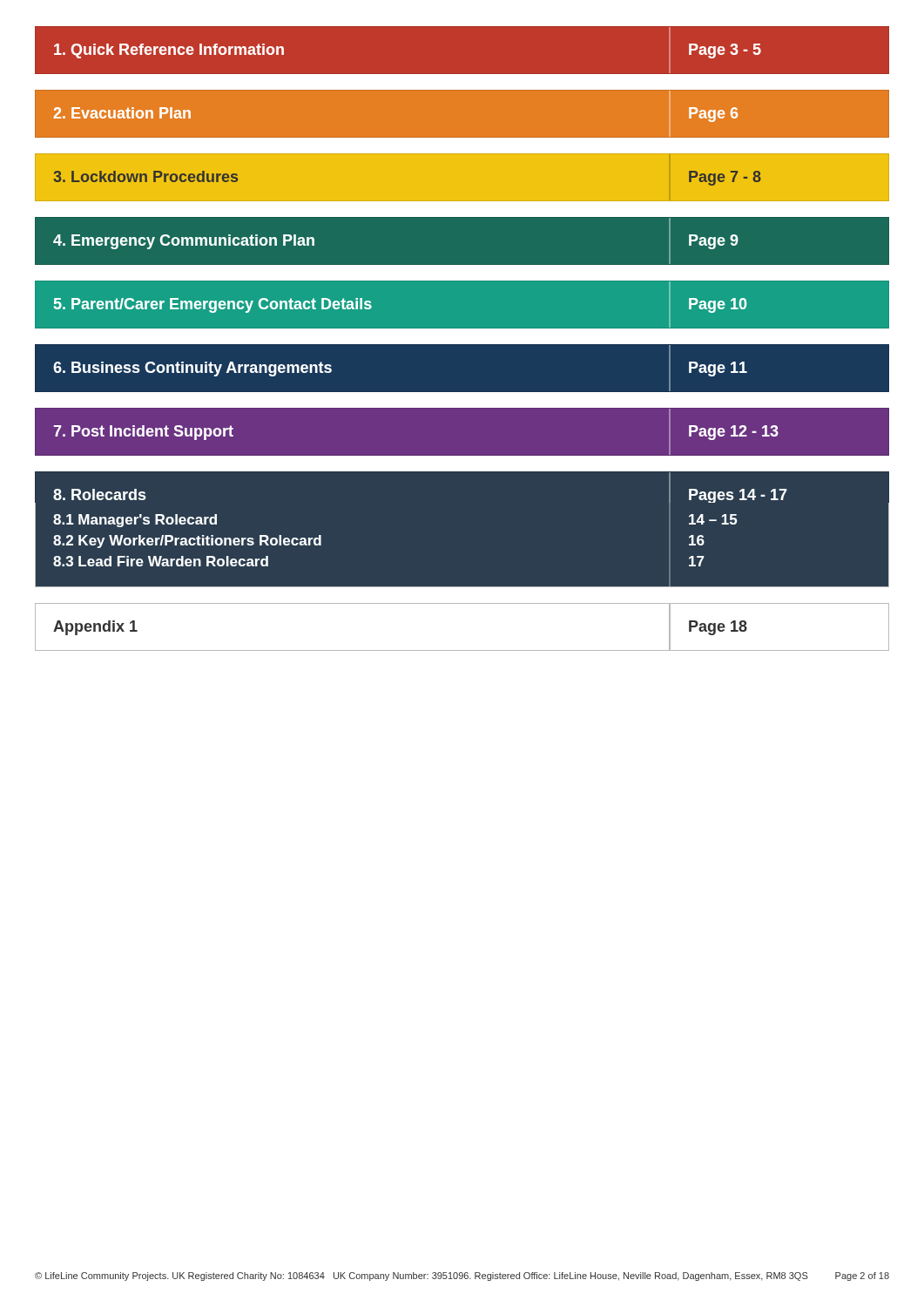Select the element starting "Appendix 1 Page 18"
The image size is (924, 1307).
click(462, 627)
